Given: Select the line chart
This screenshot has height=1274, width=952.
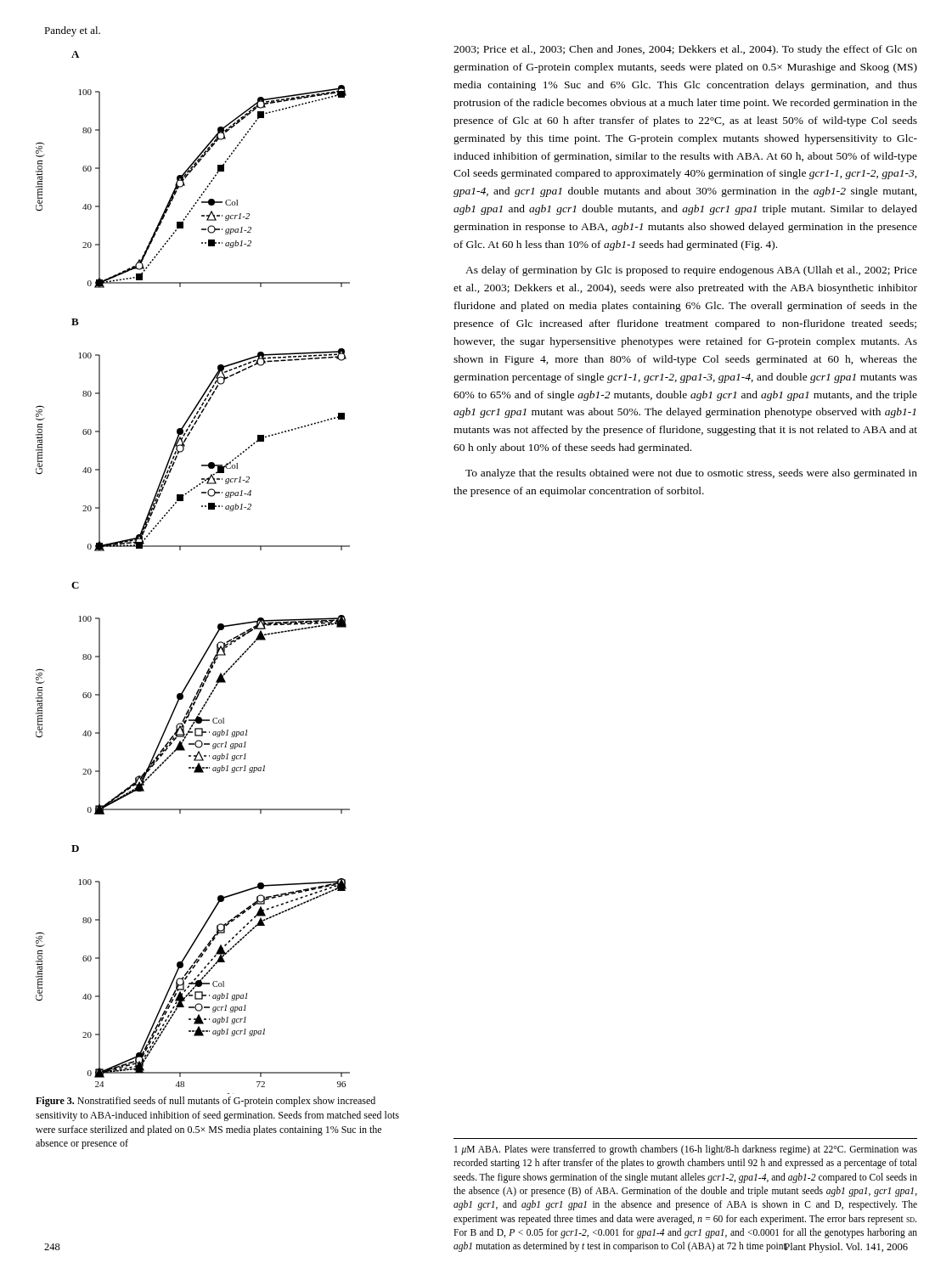Looking at the screenshot, I should [x=227, y=567].
